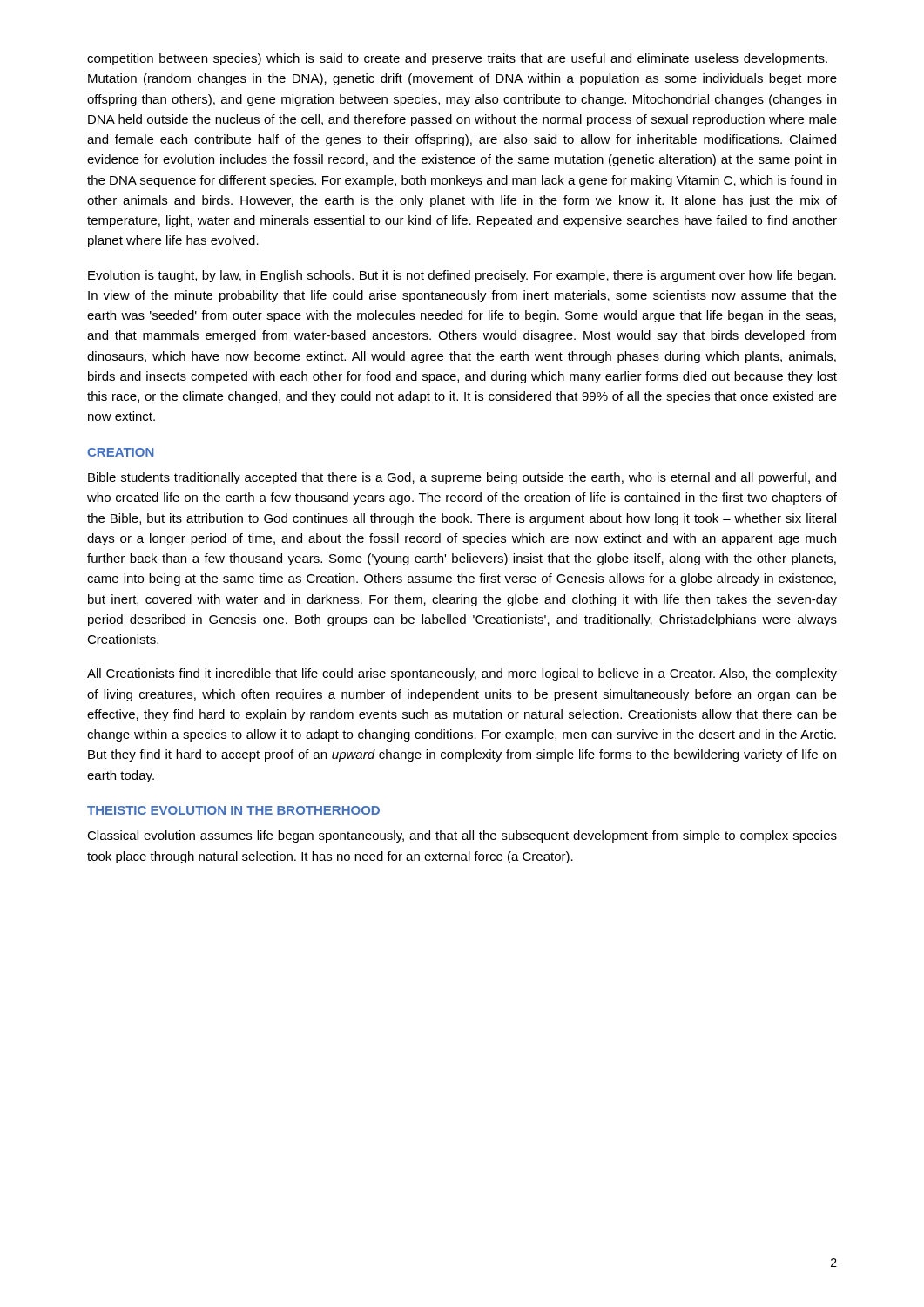
Task: Locate the text block starting "Bible students traditionally accepted that there"
Action: click(462, 558)
